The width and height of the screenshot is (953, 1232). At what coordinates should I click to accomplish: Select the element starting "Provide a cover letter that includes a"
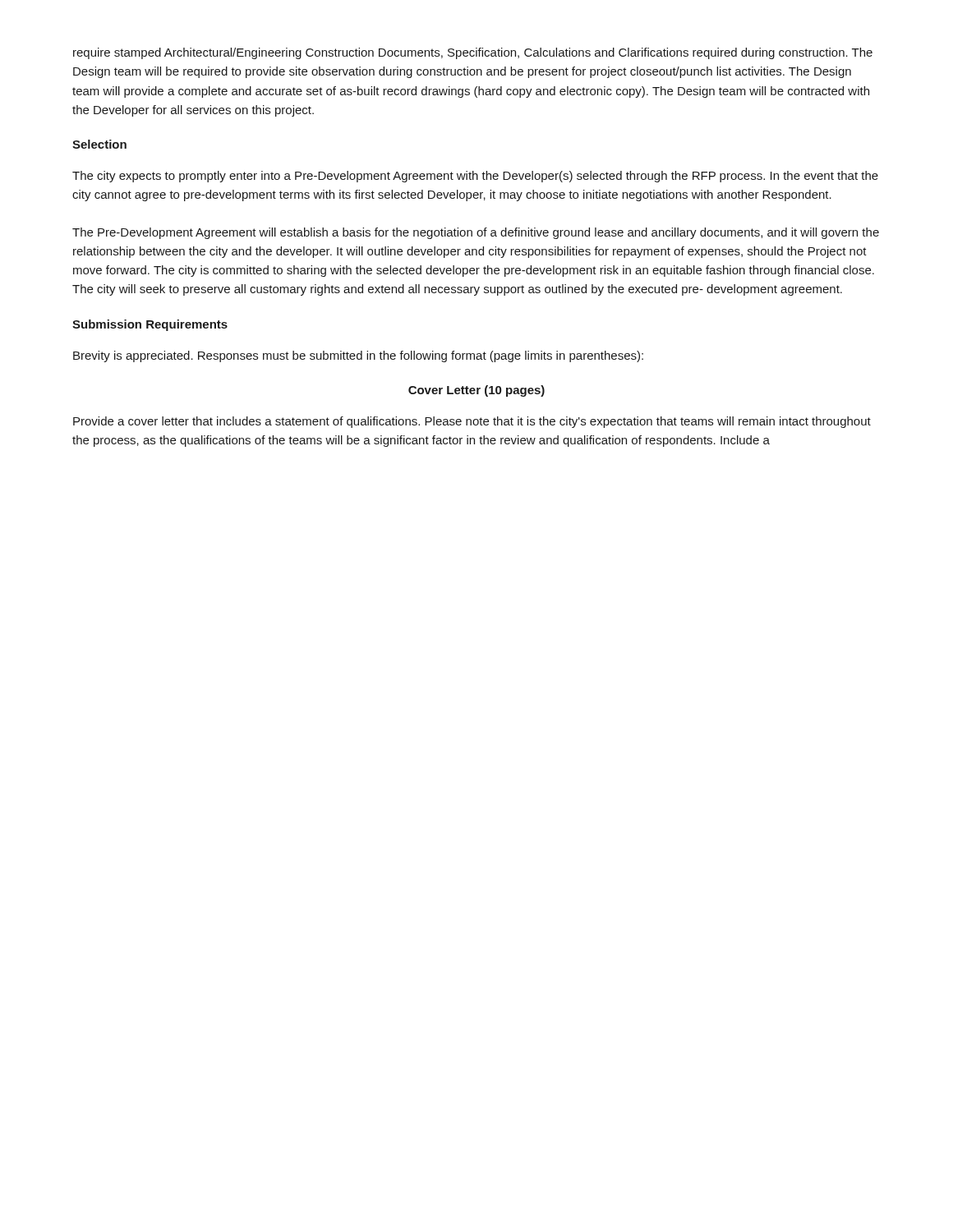[471, 430]
